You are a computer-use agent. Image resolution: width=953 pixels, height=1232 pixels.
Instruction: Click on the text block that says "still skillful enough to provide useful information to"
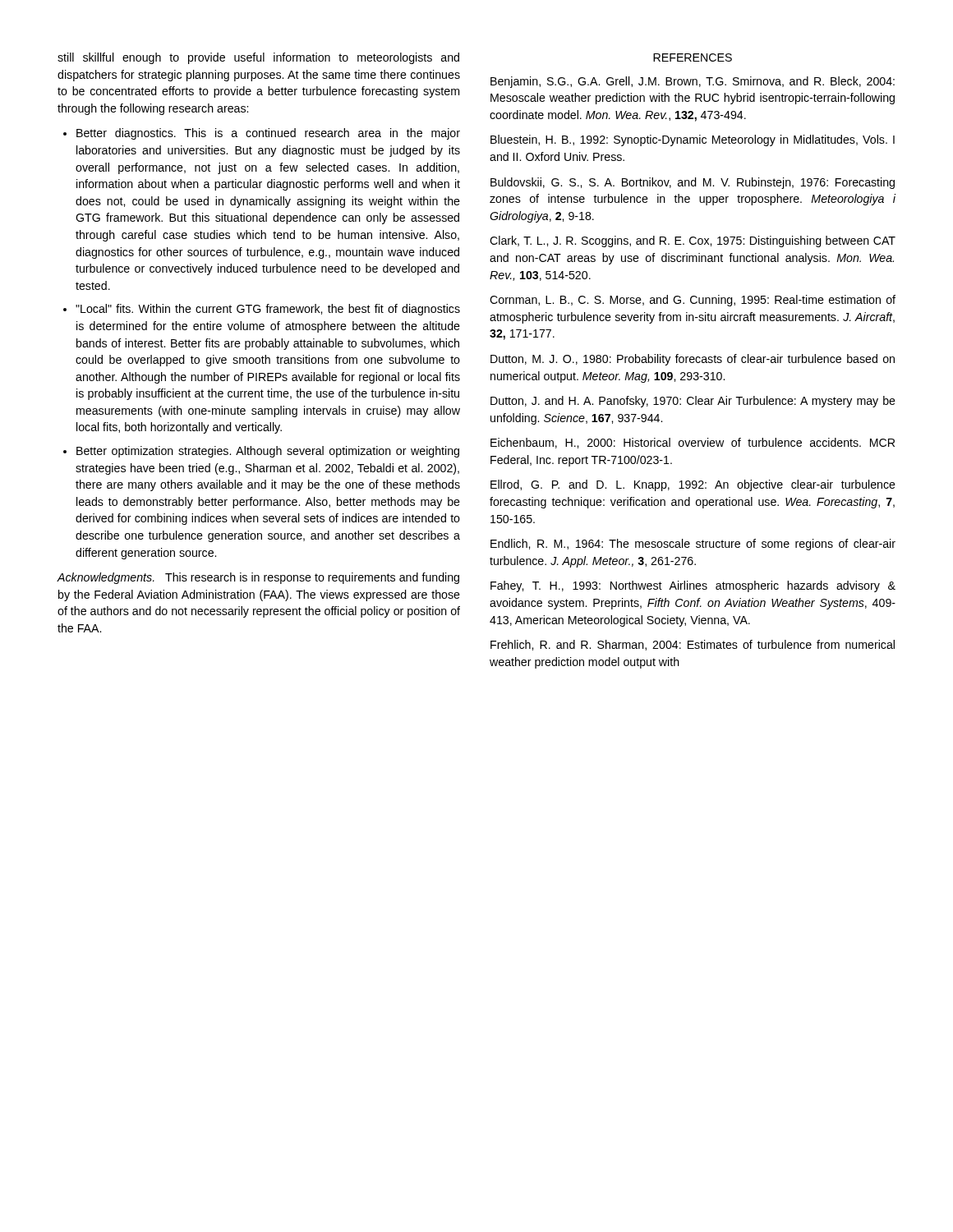click(x=259, y=83)
